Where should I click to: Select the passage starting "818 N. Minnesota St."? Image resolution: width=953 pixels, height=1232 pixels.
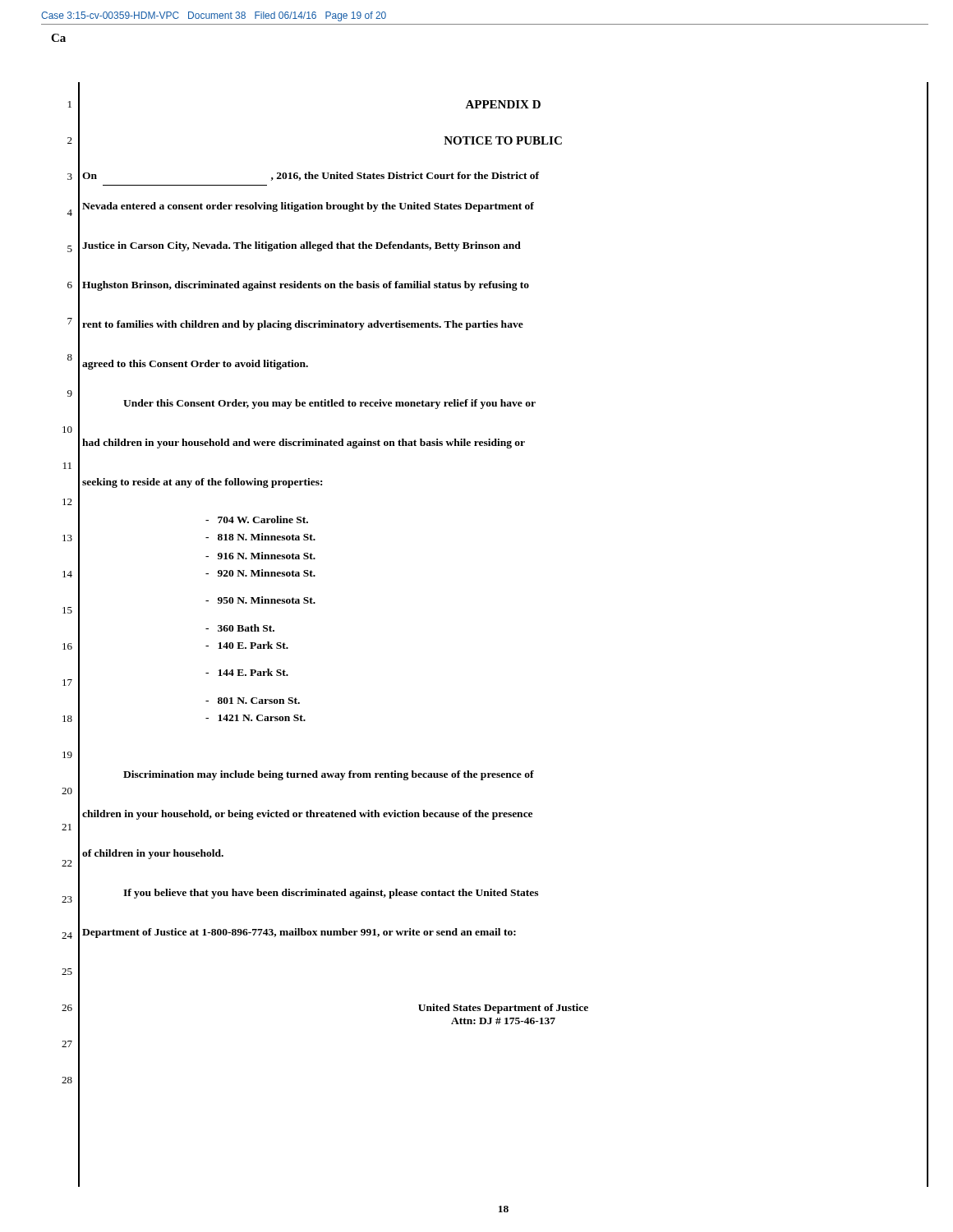(x=261, y=537)
